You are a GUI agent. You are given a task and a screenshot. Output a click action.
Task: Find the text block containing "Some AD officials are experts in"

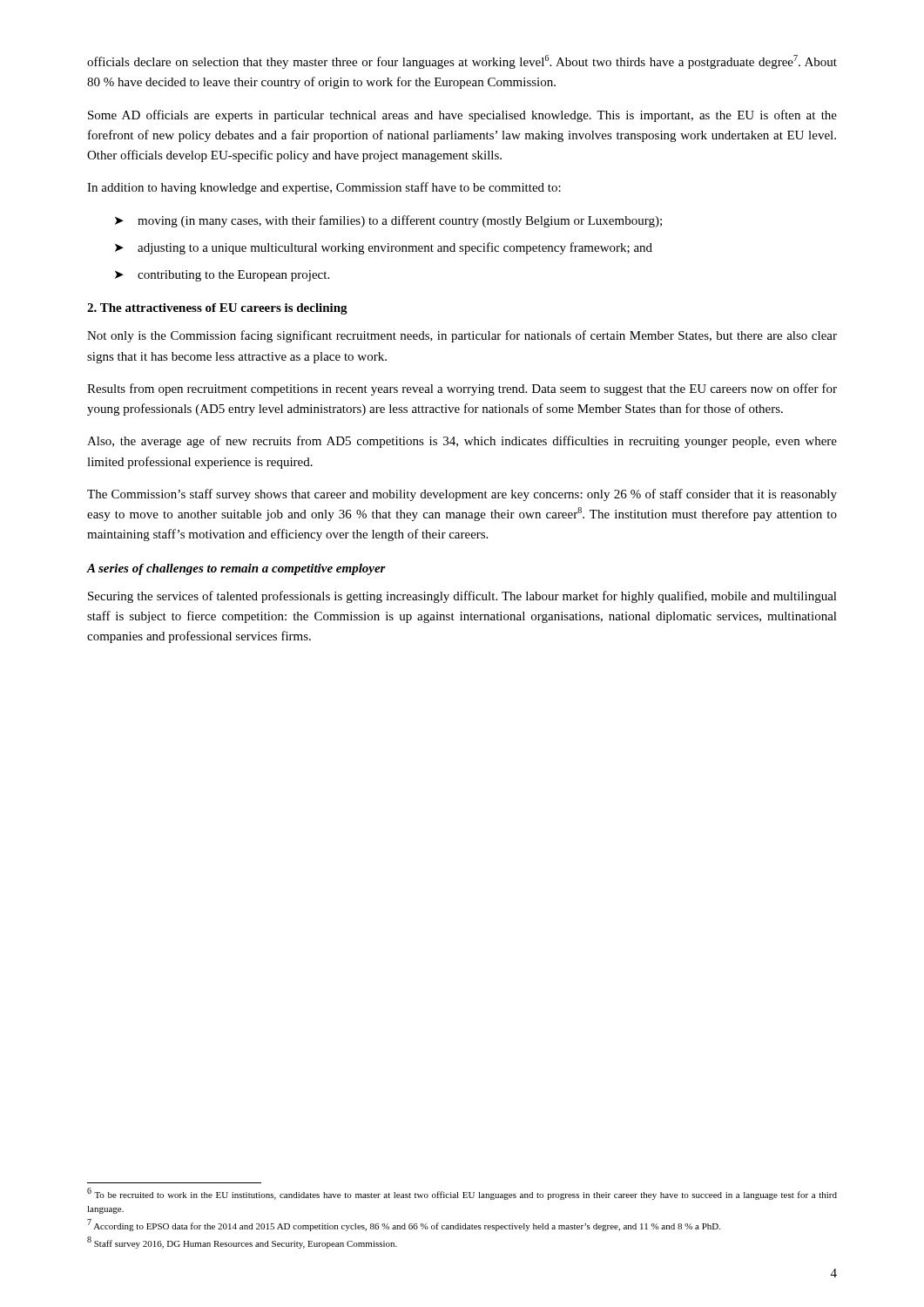(x=462, y=135)
